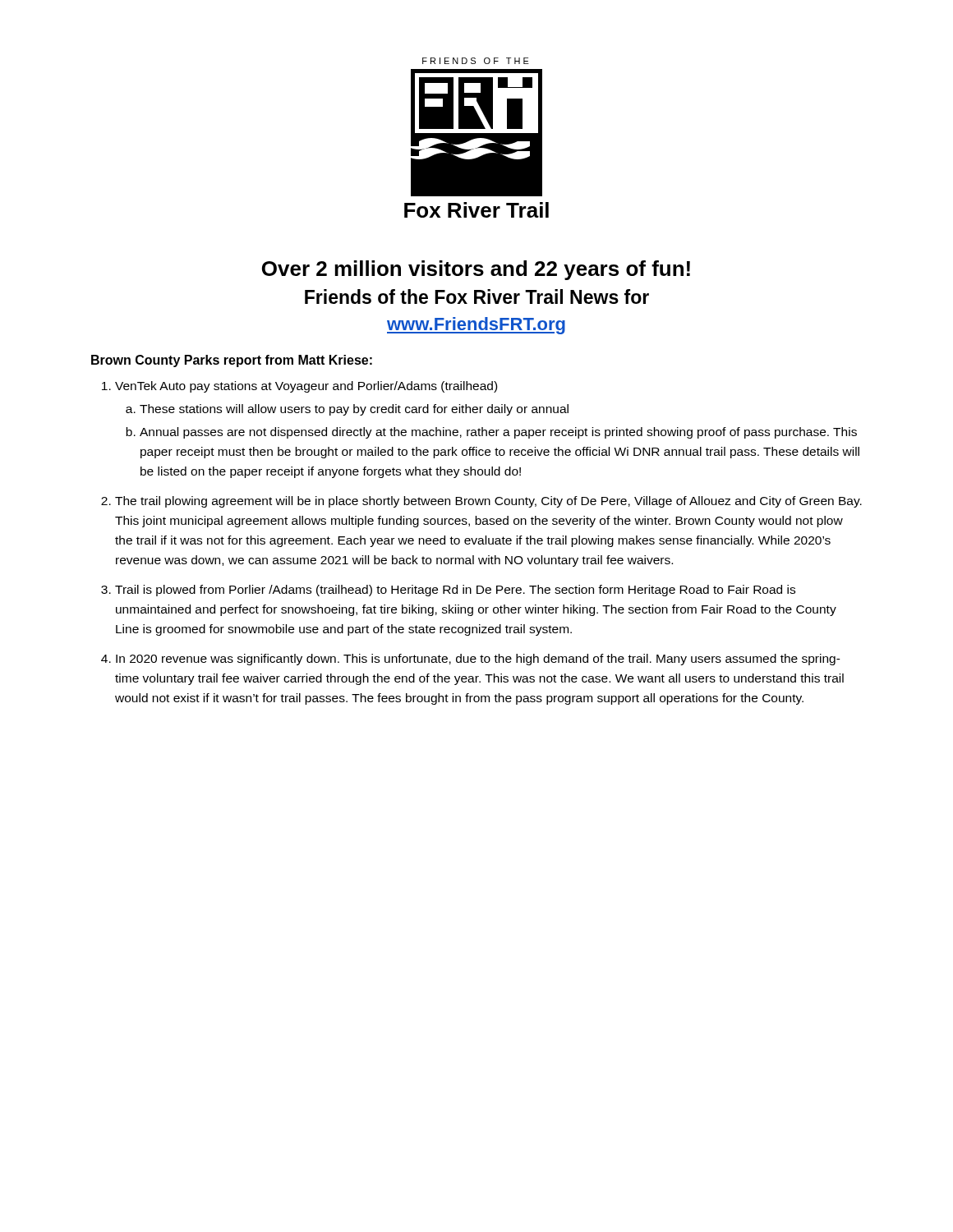The width and height of the screenshot is (953, 1232).
Task: Locate the block of text that opens with "Trail is plowed from Porlier /Adams (trailhead) to"
Action: (476, 610)
